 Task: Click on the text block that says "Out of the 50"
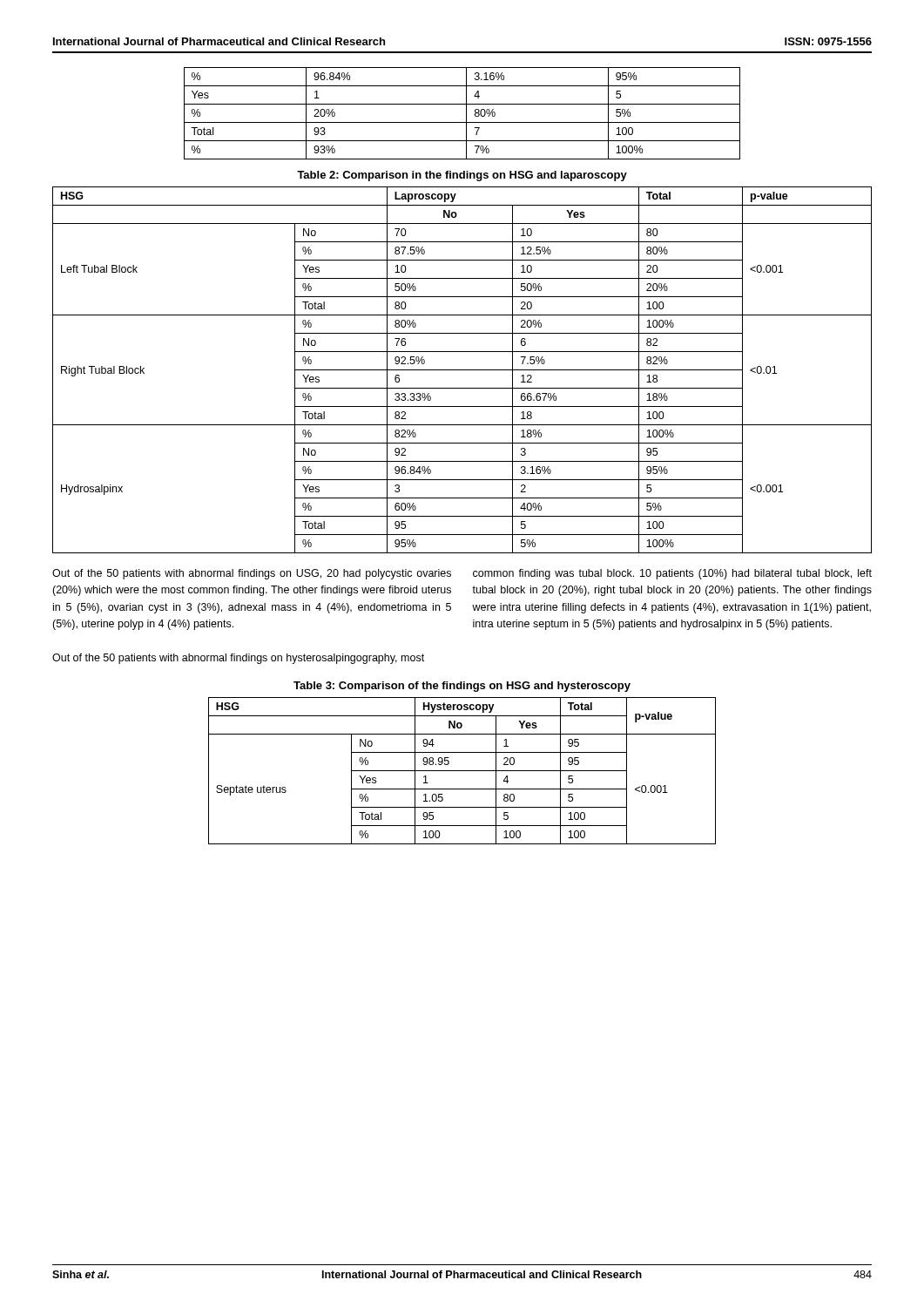[x=252, y=616]
